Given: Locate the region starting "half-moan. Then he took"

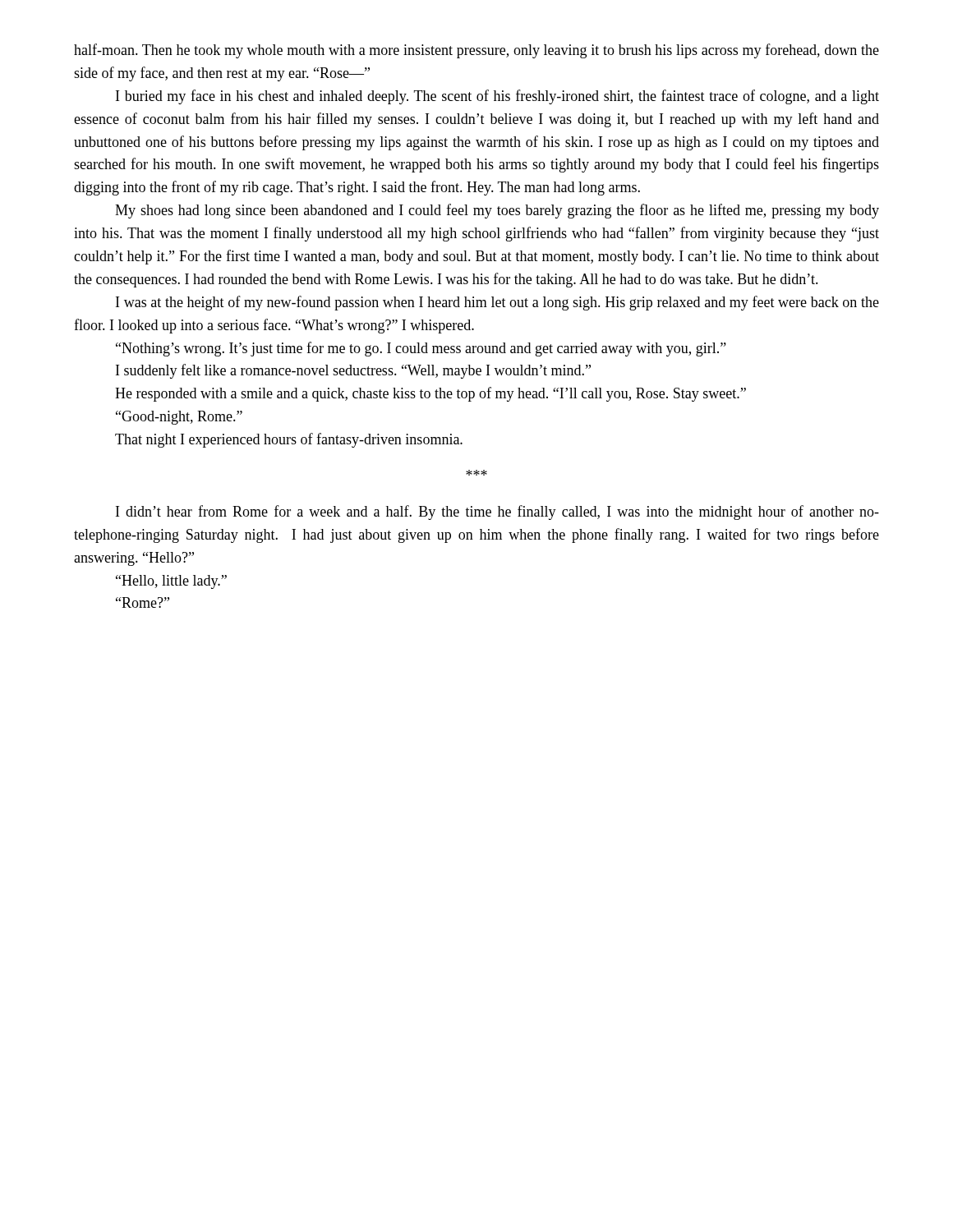Looking at the screenshot, I should [476, 246].
